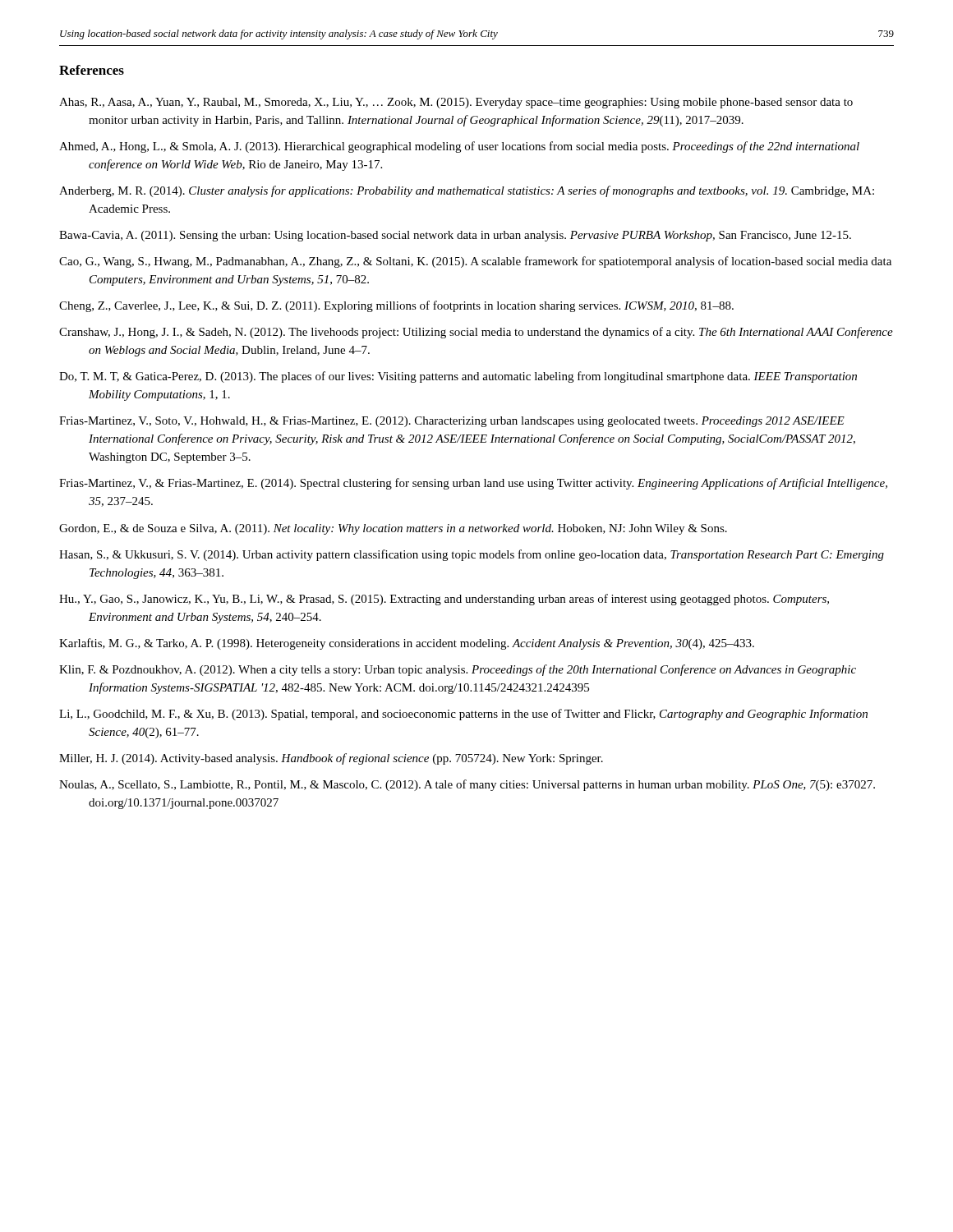Point to the block beginning "Bawa-Cavia, A. (2011). Sensing the urban:"
This screenshot has width=953, height=1232.
tap(455, 235)
